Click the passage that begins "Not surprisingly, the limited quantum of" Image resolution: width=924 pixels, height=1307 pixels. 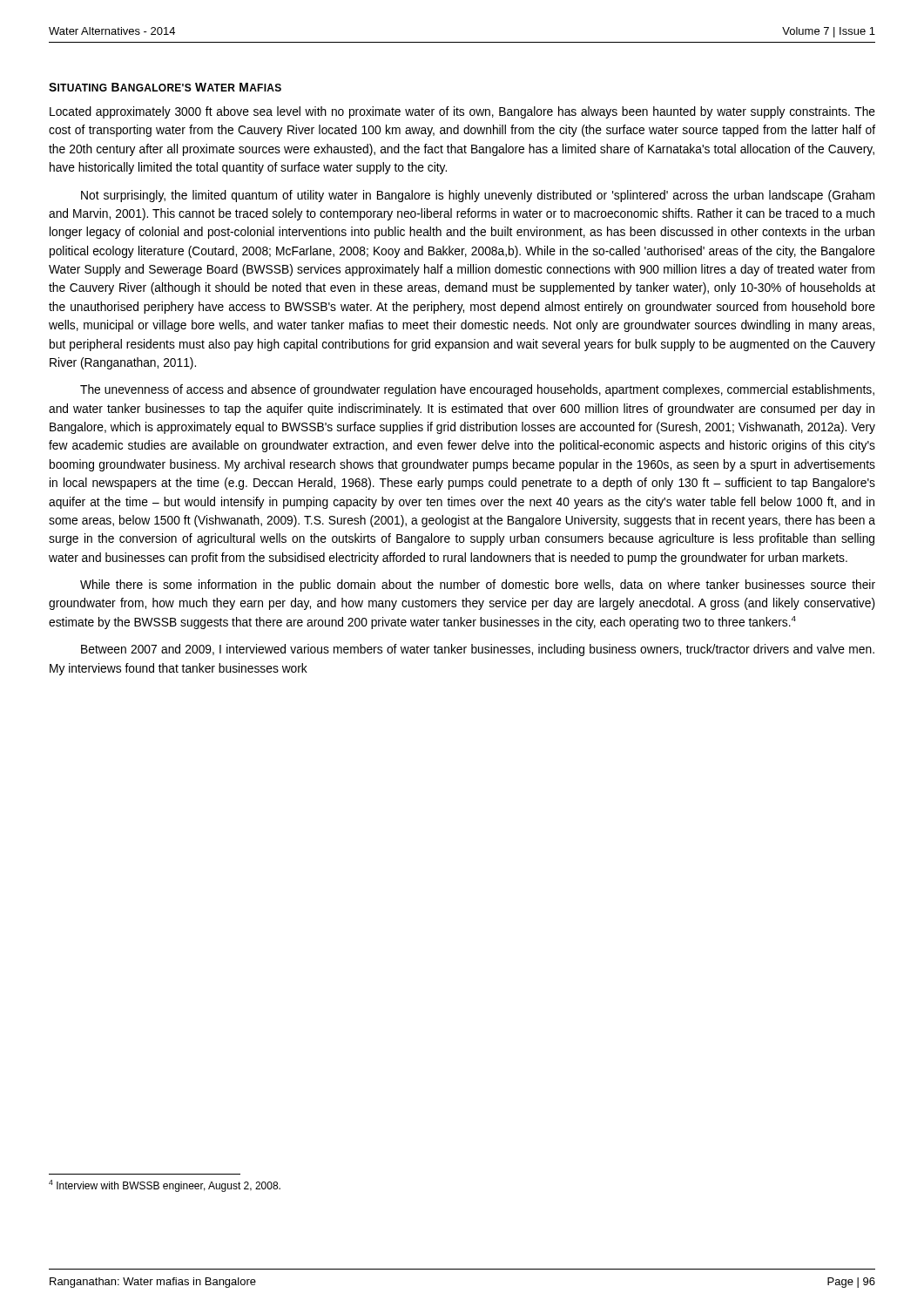[462, 279]
